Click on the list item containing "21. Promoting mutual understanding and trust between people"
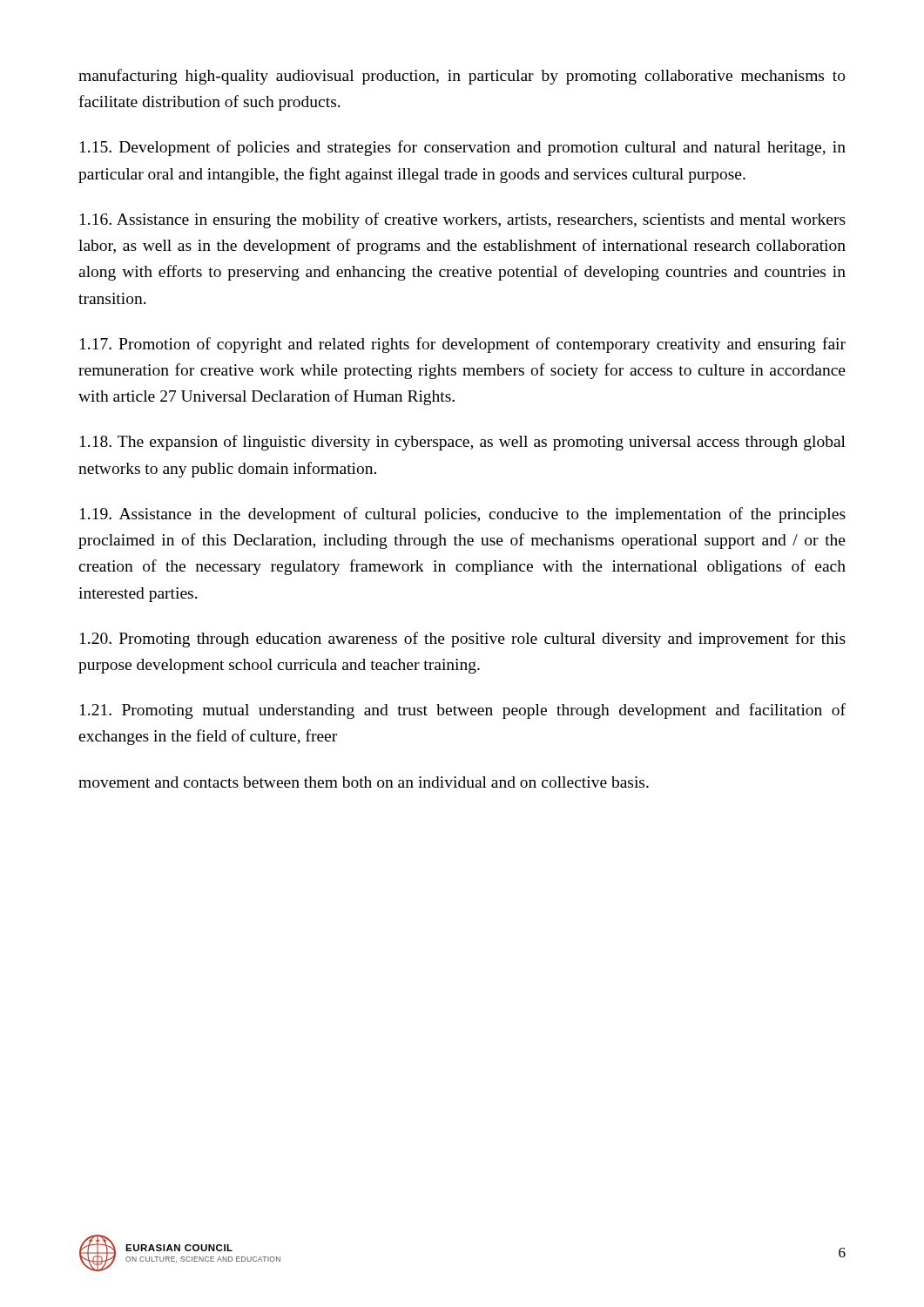Image resolution: width=924 pixels, height=1307 pixels. pos(462,723)
